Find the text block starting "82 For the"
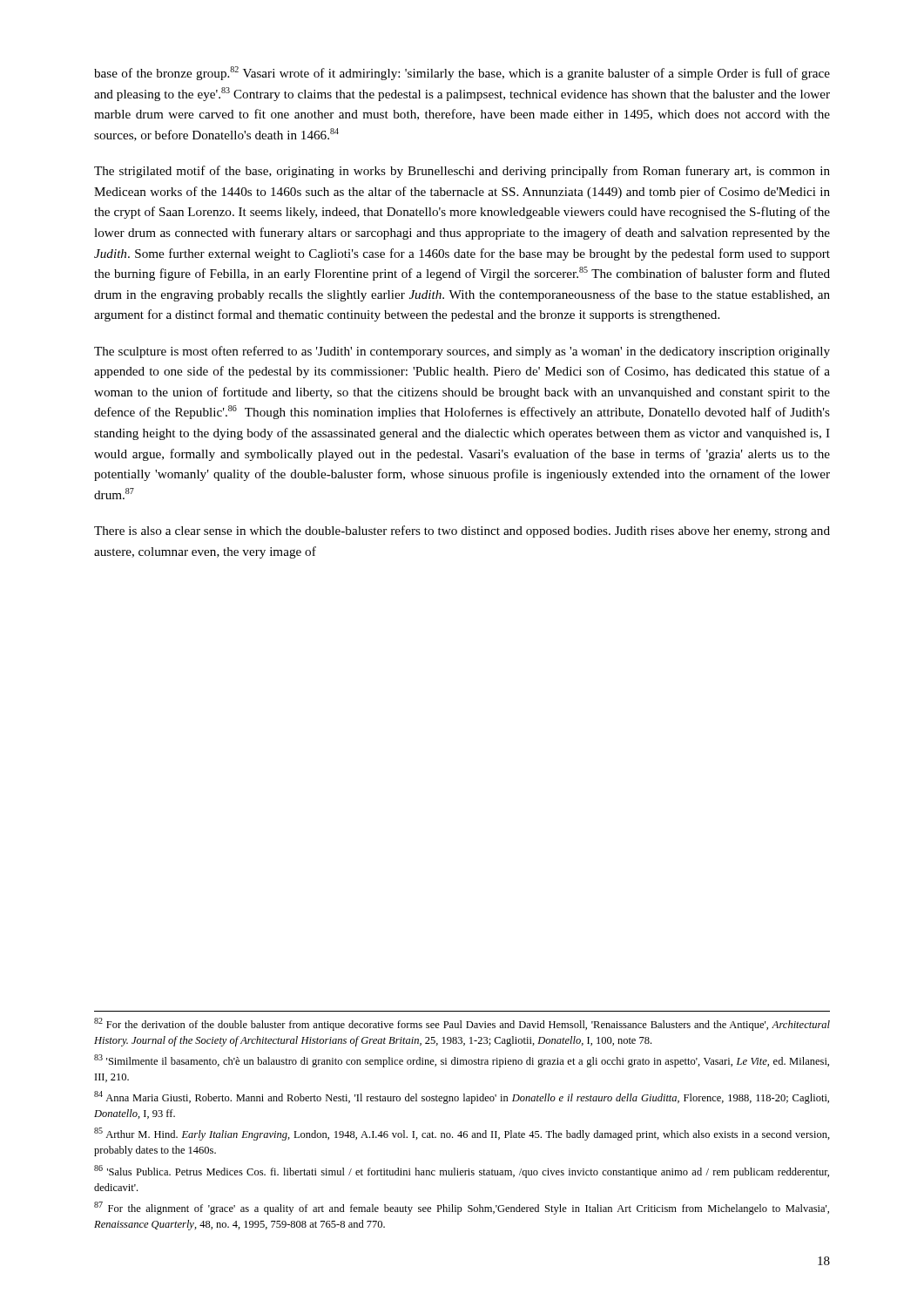Viewport: 924px width, 1307px height. point(462,1031)
